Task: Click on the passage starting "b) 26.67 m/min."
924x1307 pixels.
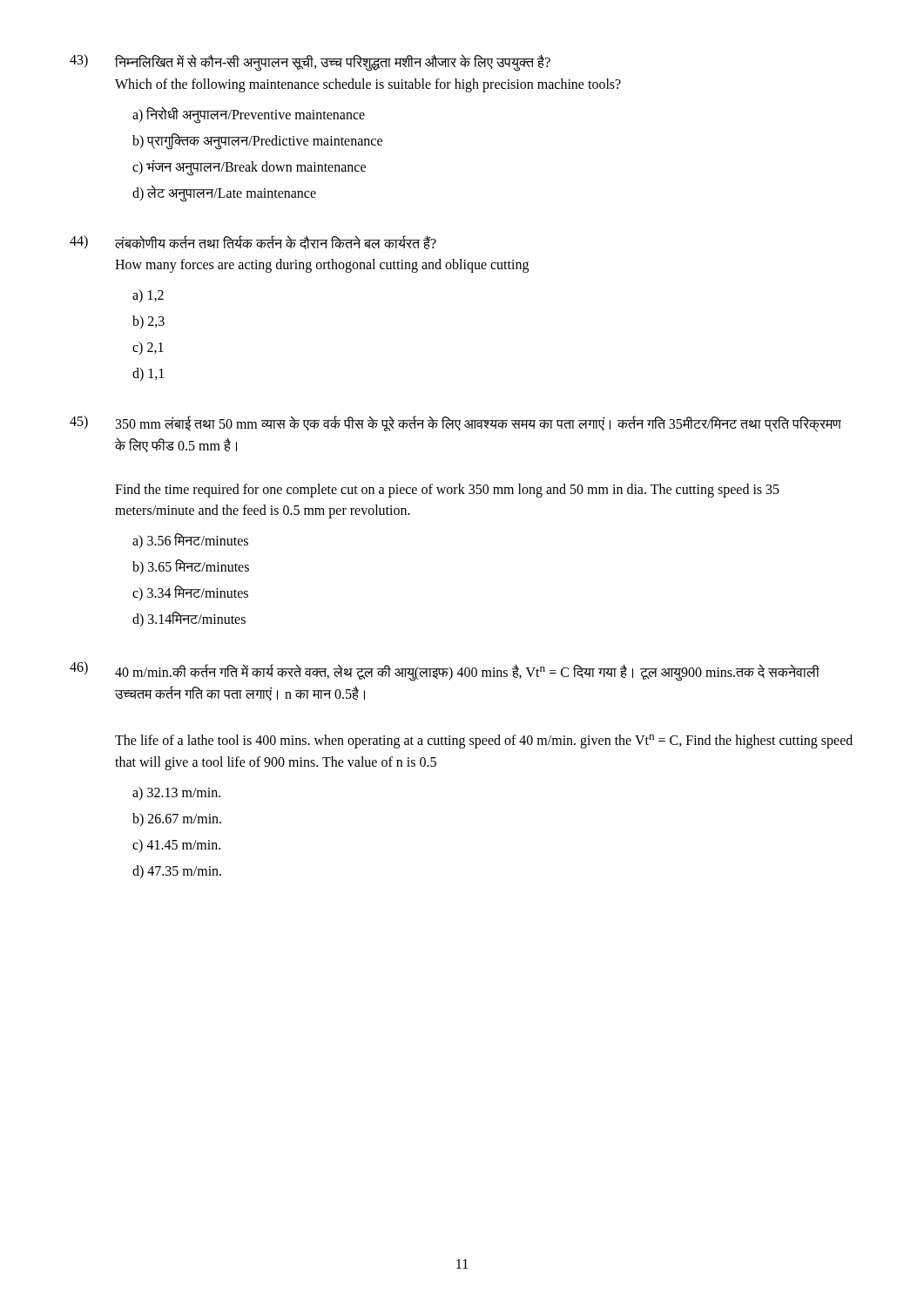Action: click(x=177, y=818)
